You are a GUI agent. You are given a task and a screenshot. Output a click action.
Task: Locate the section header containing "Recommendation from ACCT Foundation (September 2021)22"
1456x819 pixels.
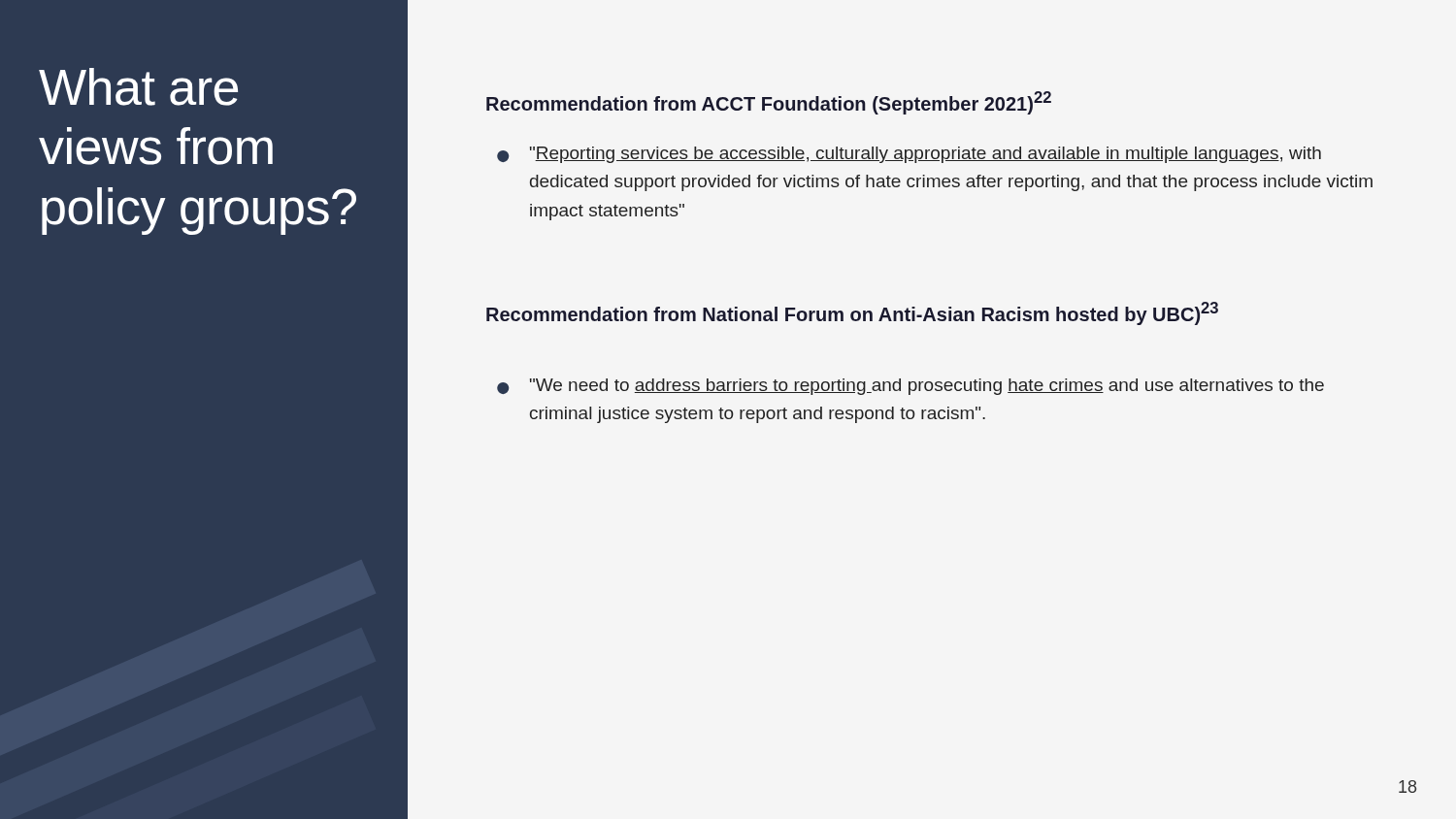point(768,102)
